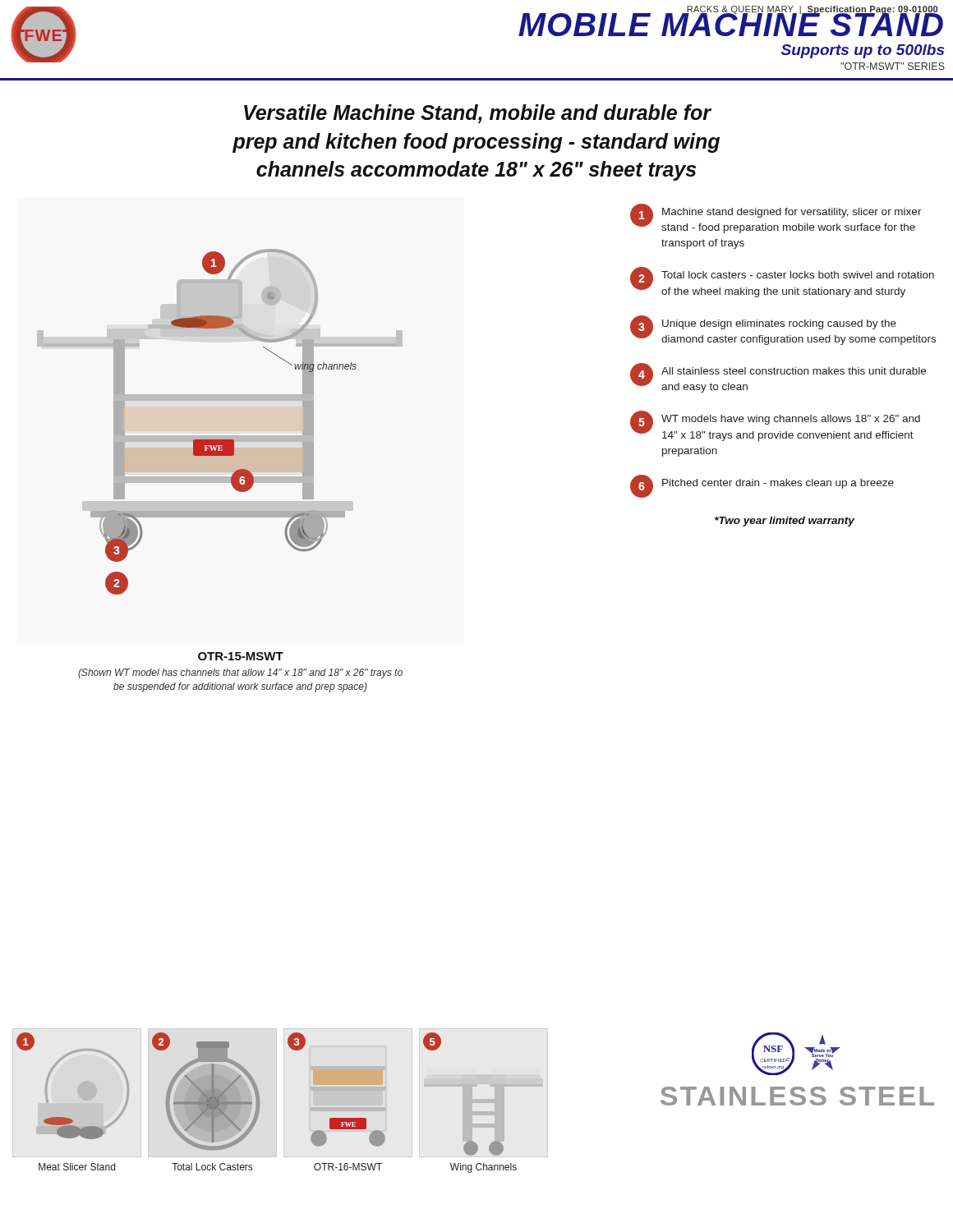The image size is (953, 1232).
Task: Point to the region starting "Versatile Machine Stand,"
Action: click(x=476, y=141)
